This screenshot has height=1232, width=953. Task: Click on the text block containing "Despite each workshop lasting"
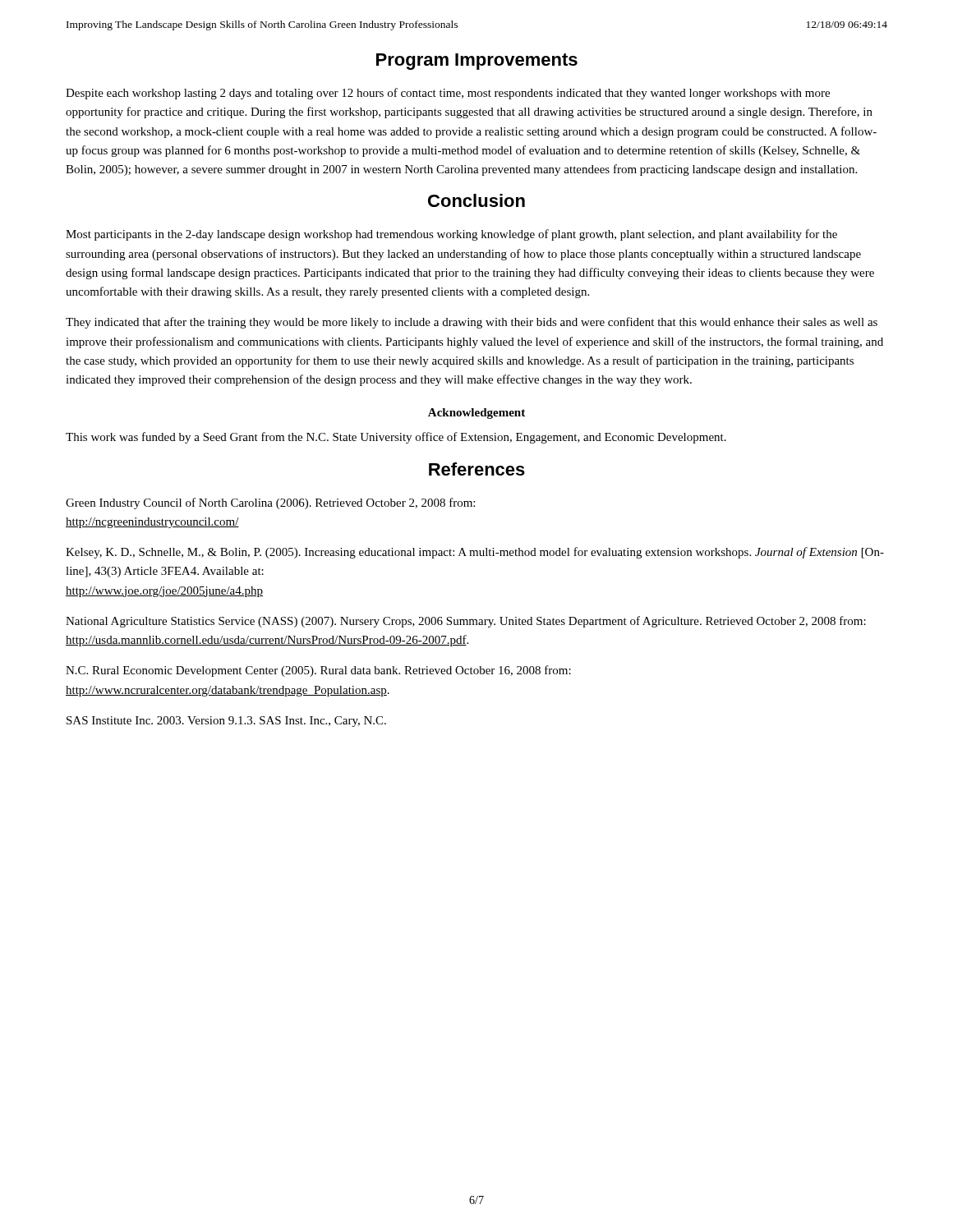471,131
